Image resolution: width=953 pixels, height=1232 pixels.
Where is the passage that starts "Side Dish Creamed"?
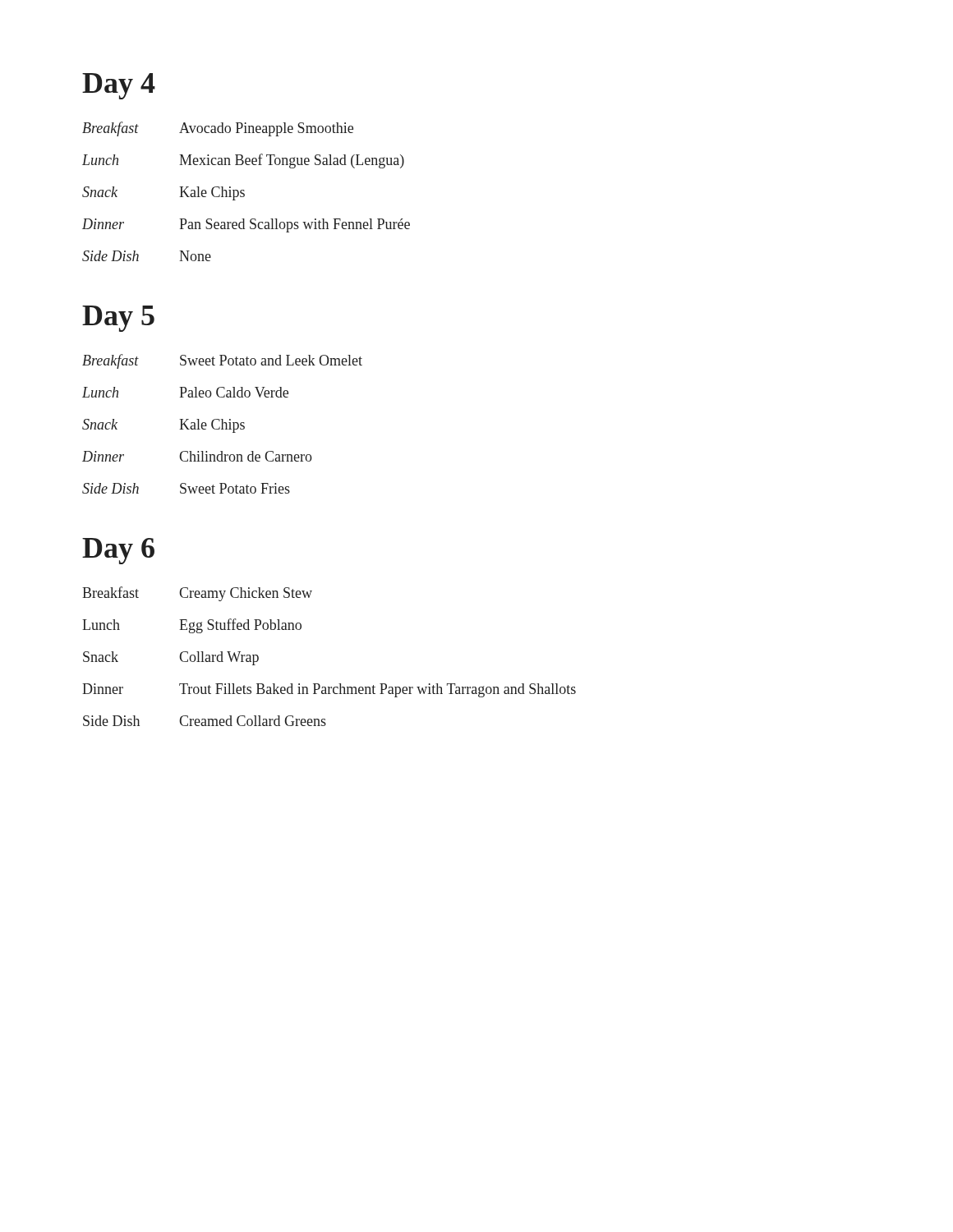204,722
